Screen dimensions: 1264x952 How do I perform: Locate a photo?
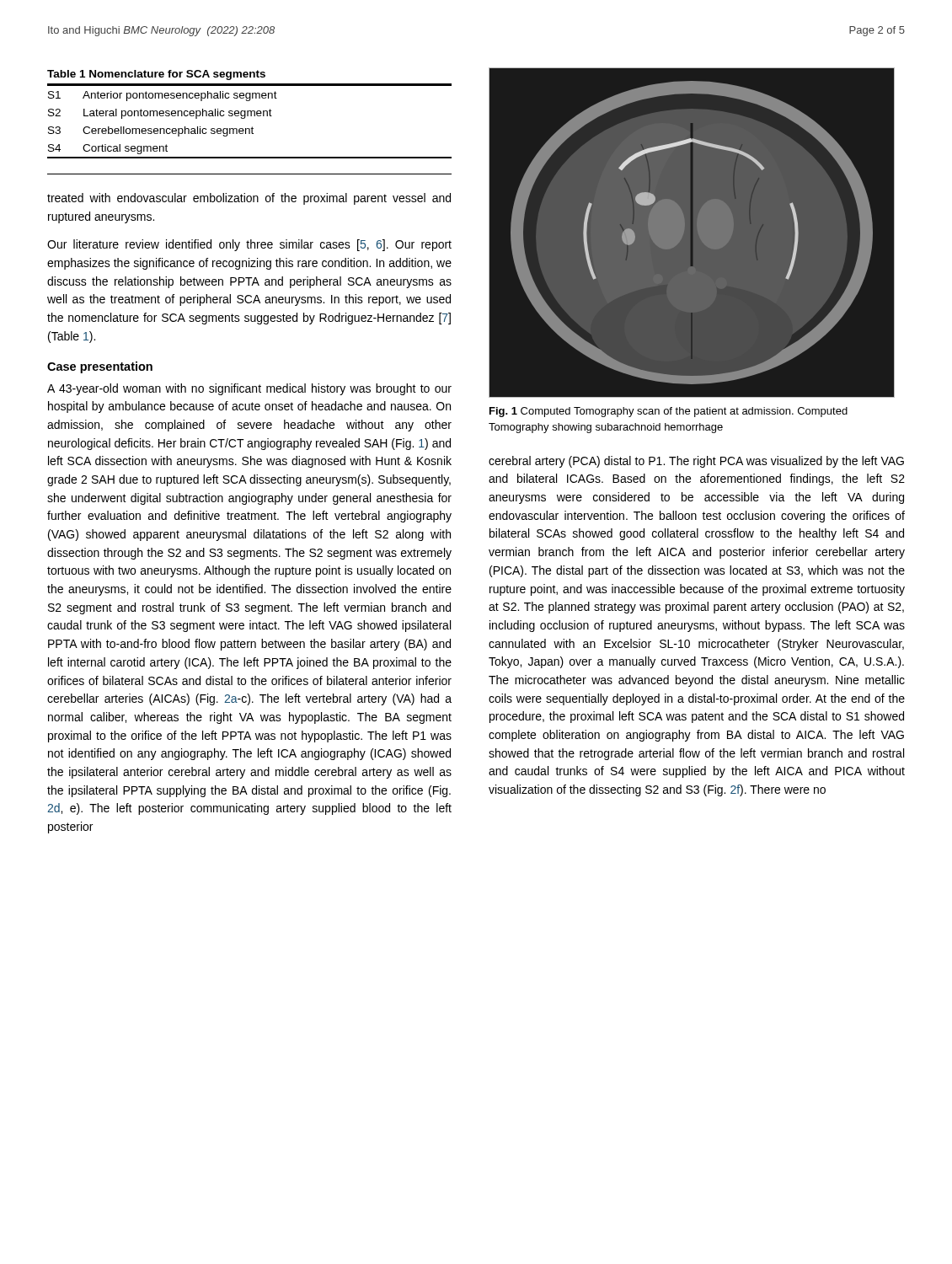[697, 251]
